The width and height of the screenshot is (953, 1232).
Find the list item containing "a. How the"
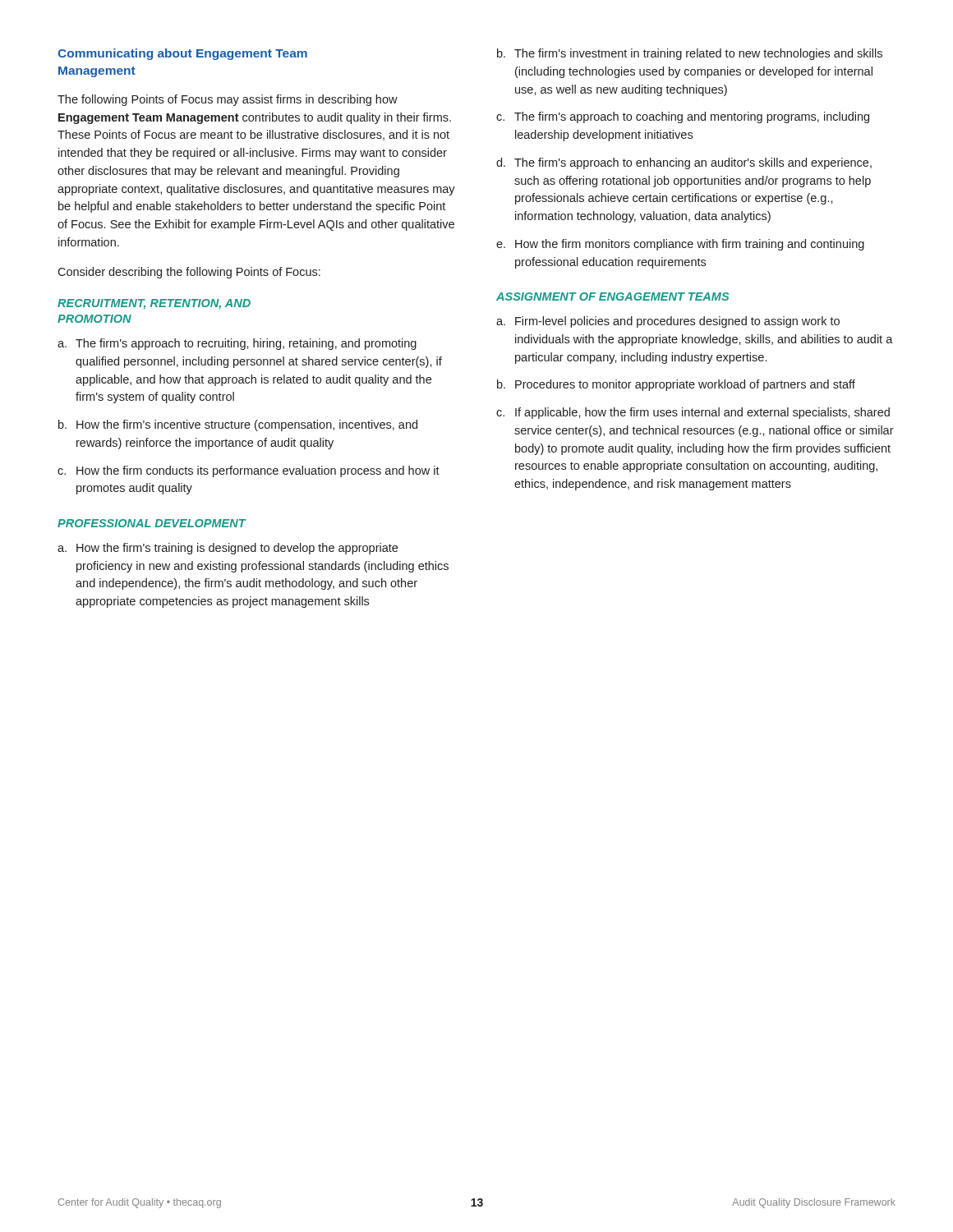(x=257, y=575)
